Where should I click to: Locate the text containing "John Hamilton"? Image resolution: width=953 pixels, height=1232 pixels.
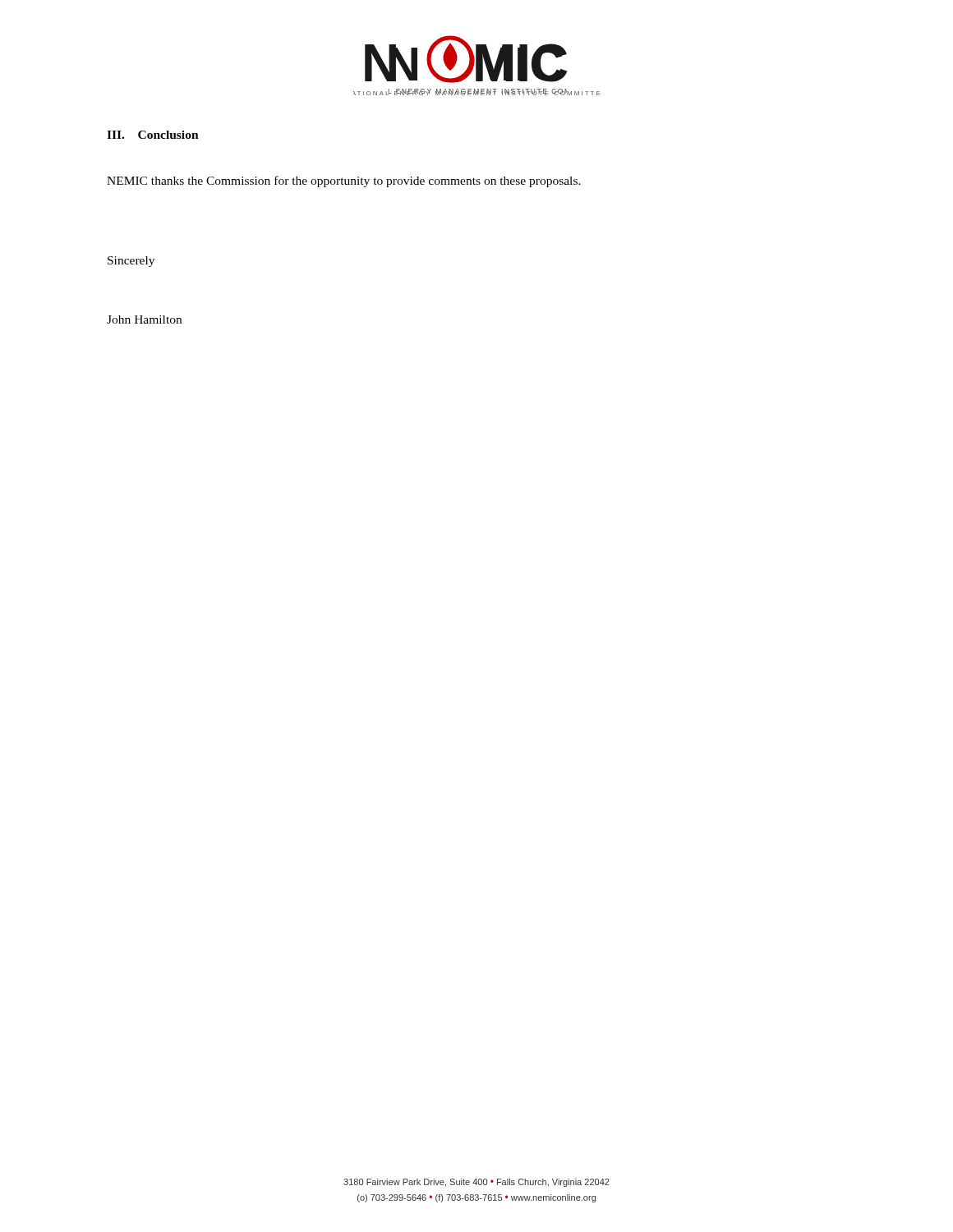tap(144, 319)
